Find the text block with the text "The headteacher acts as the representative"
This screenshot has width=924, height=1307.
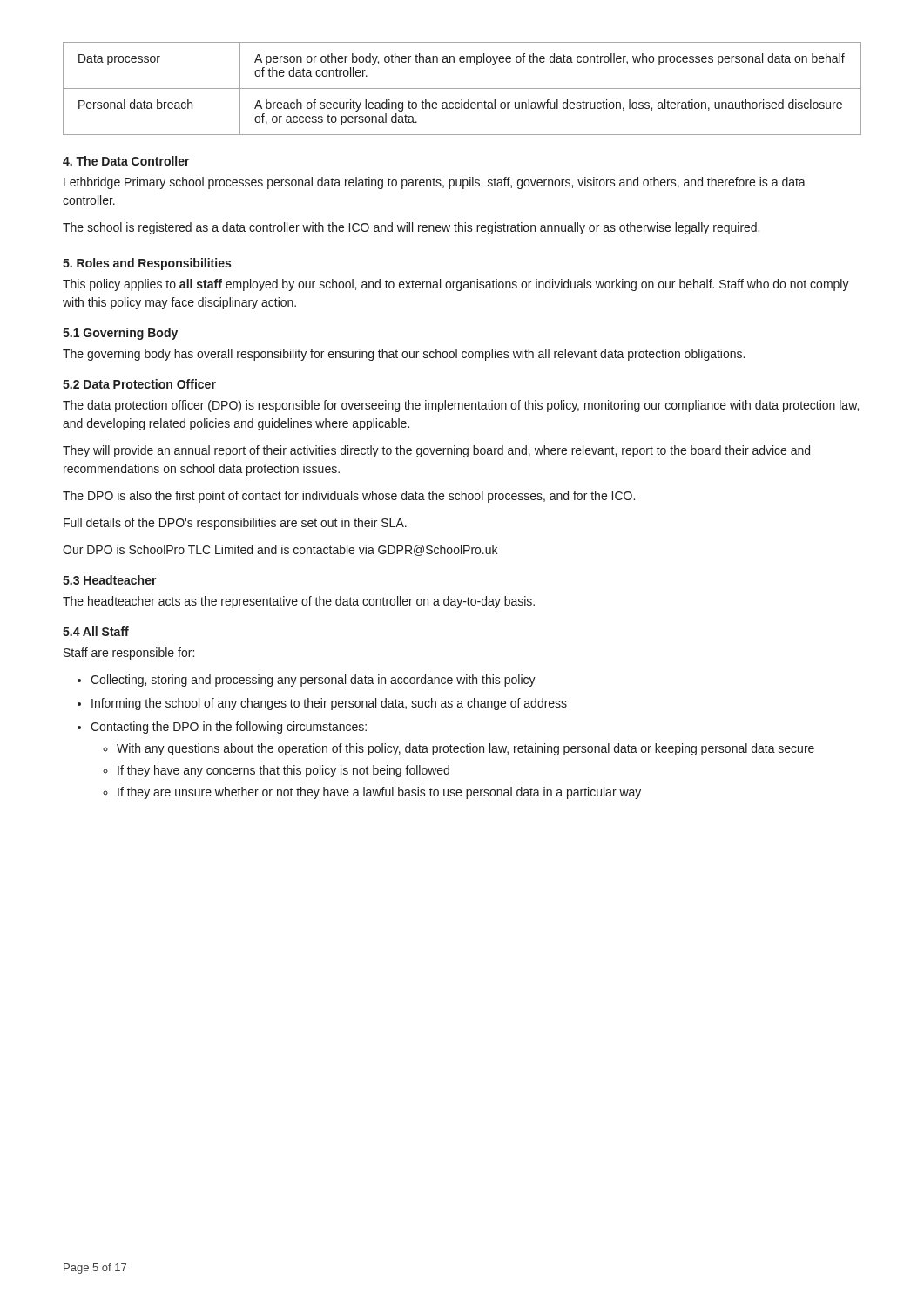[x=299, y=601]
